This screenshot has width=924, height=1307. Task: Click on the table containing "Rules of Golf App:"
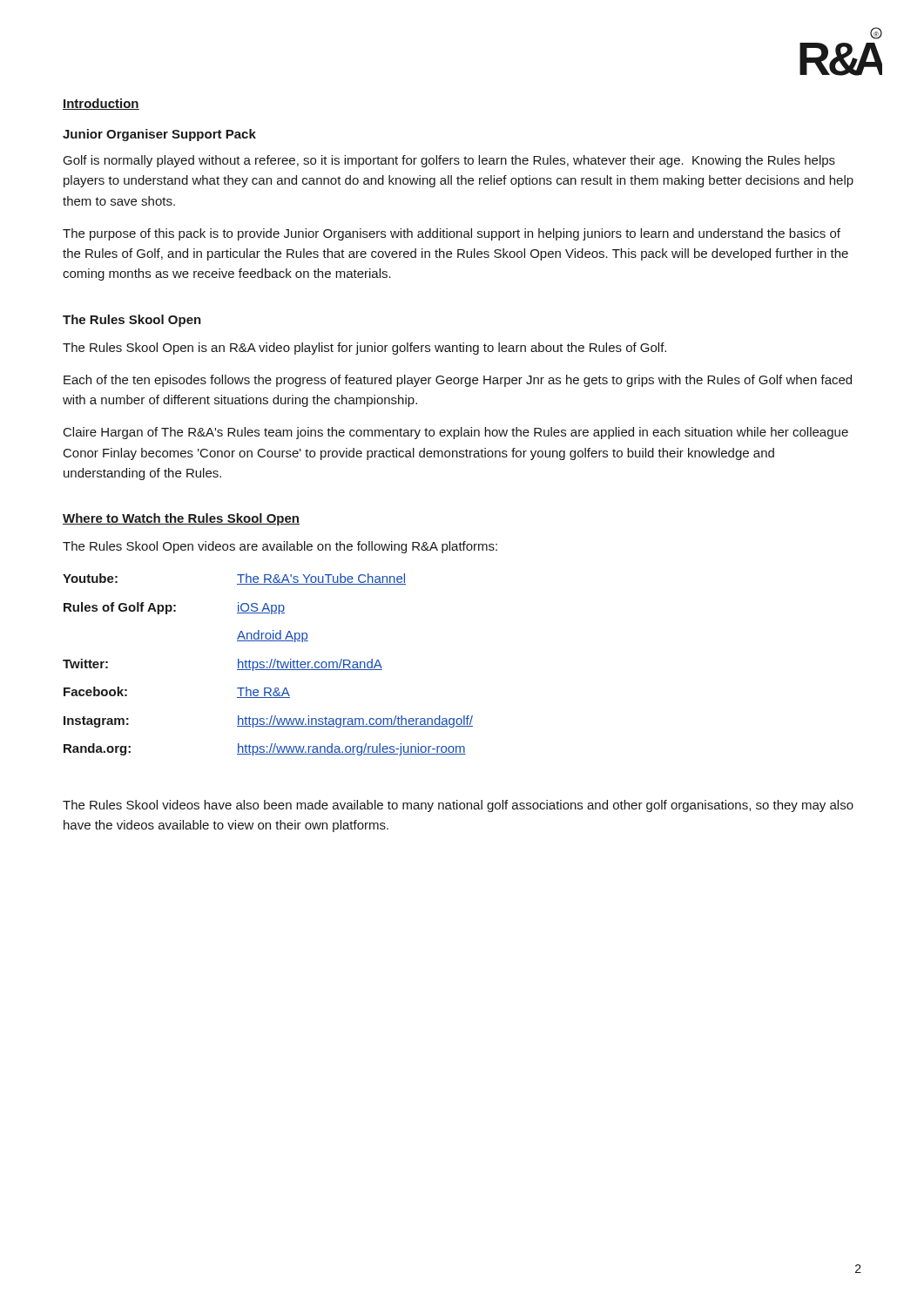coord(462,664)
